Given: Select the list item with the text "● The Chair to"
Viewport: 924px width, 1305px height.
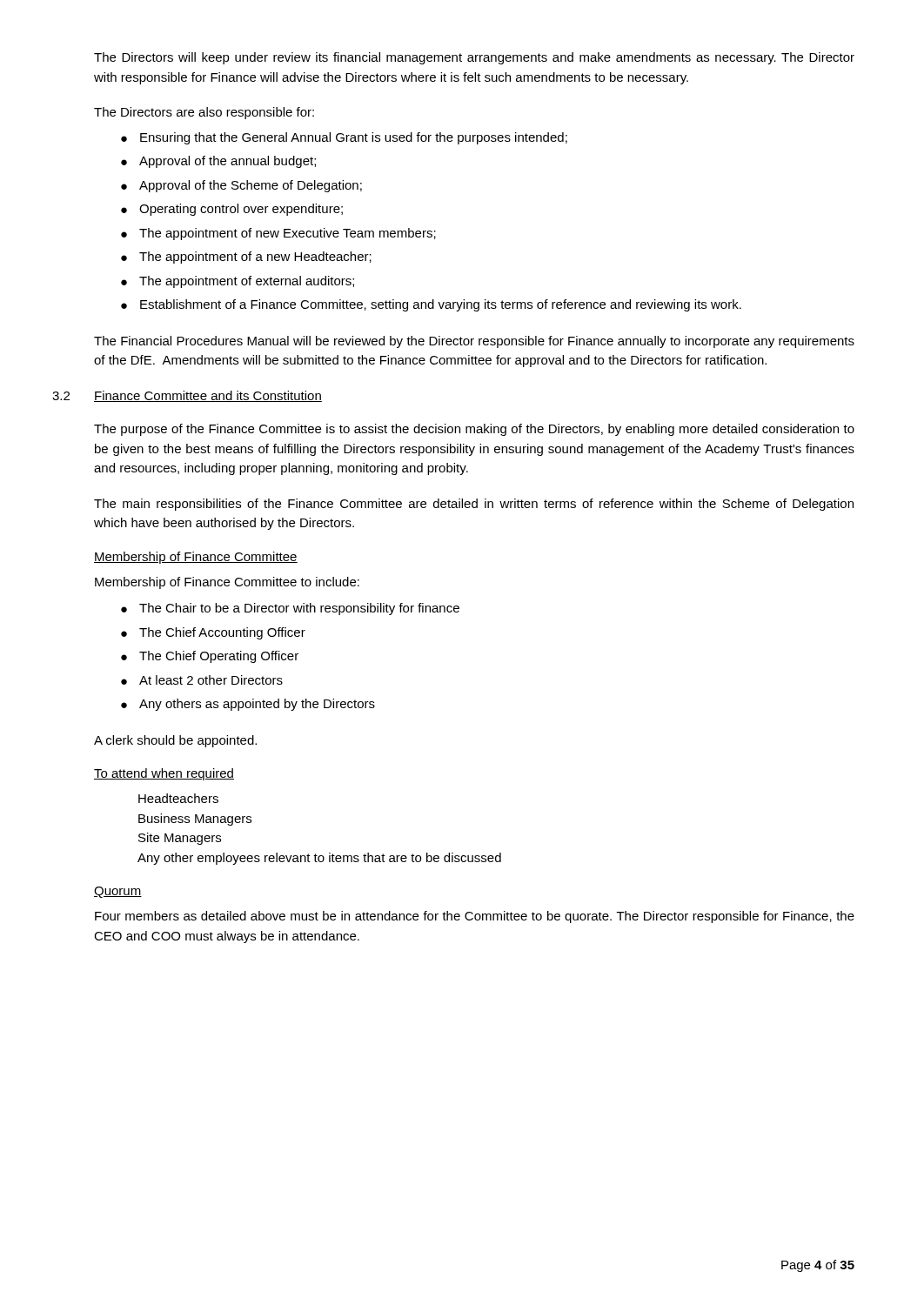Looking at the screenshot, I should (290, 609).
